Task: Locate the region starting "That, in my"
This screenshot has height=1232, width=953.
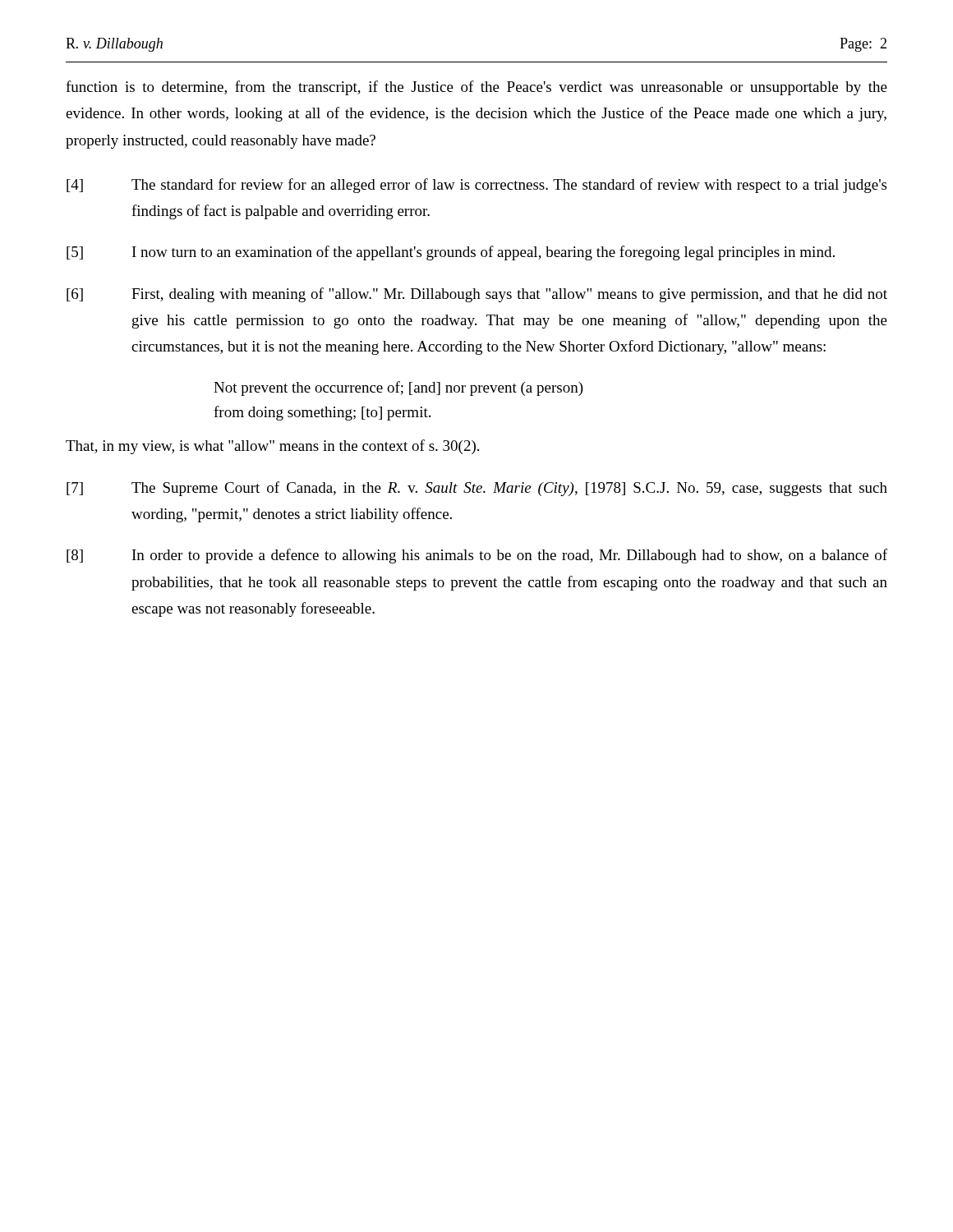Action: (273, 446)
